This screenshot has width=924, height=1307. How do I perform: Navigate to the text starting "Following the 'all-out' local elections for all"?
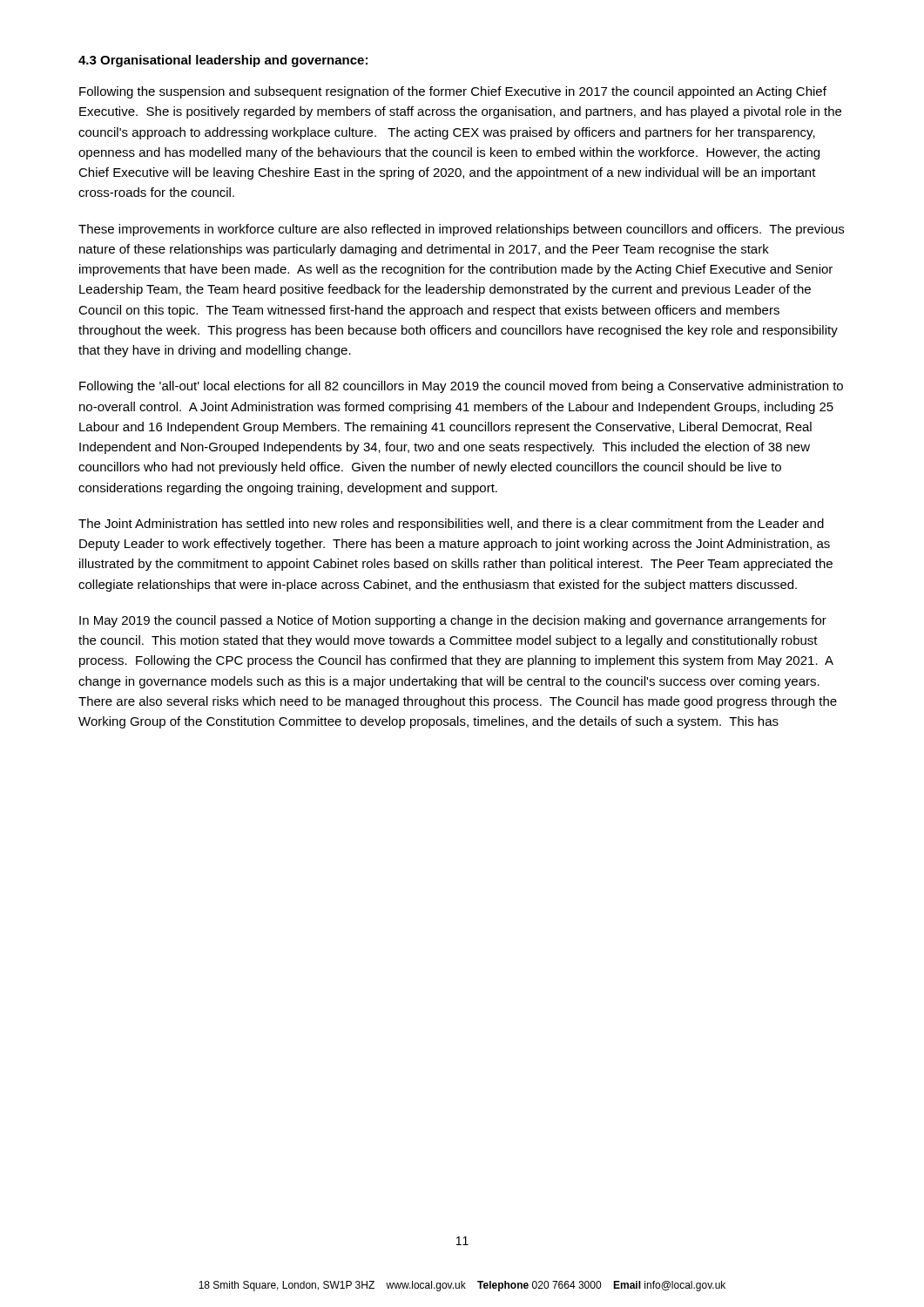point(461,436)
